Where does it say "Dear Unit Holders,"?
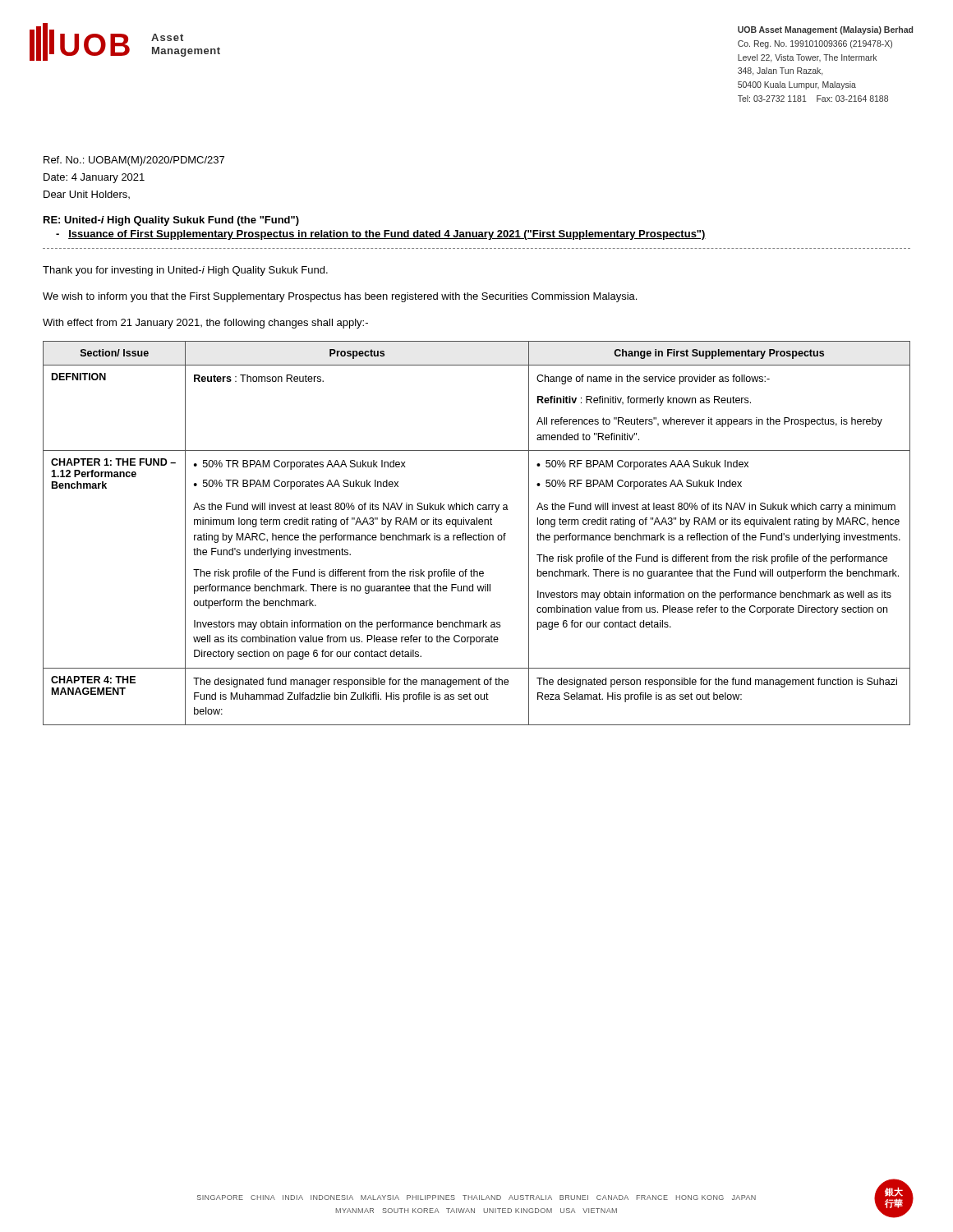The image size is (953, 1232). (87, 194)
